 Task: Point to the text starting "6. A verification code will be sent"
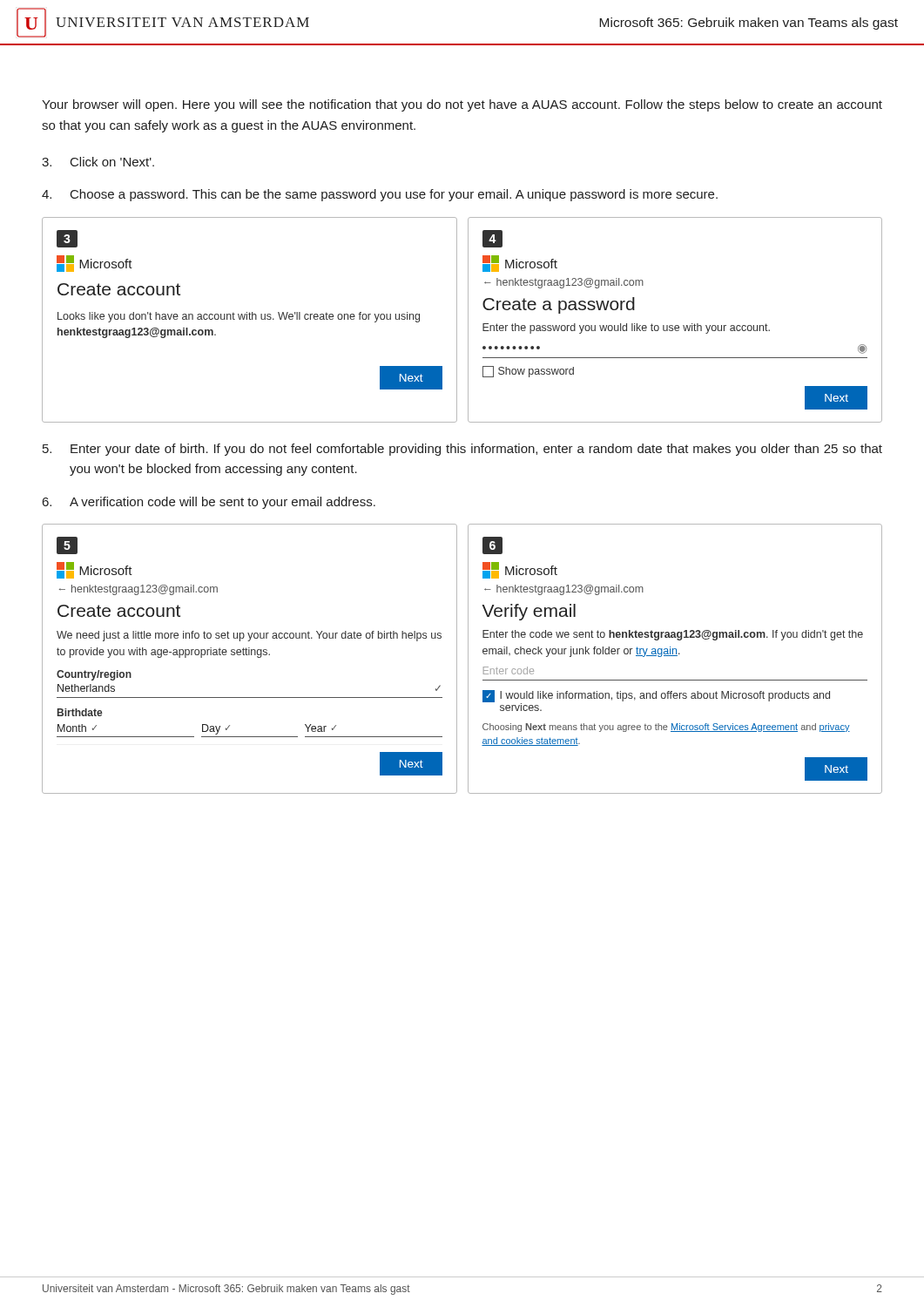[209, 501]
